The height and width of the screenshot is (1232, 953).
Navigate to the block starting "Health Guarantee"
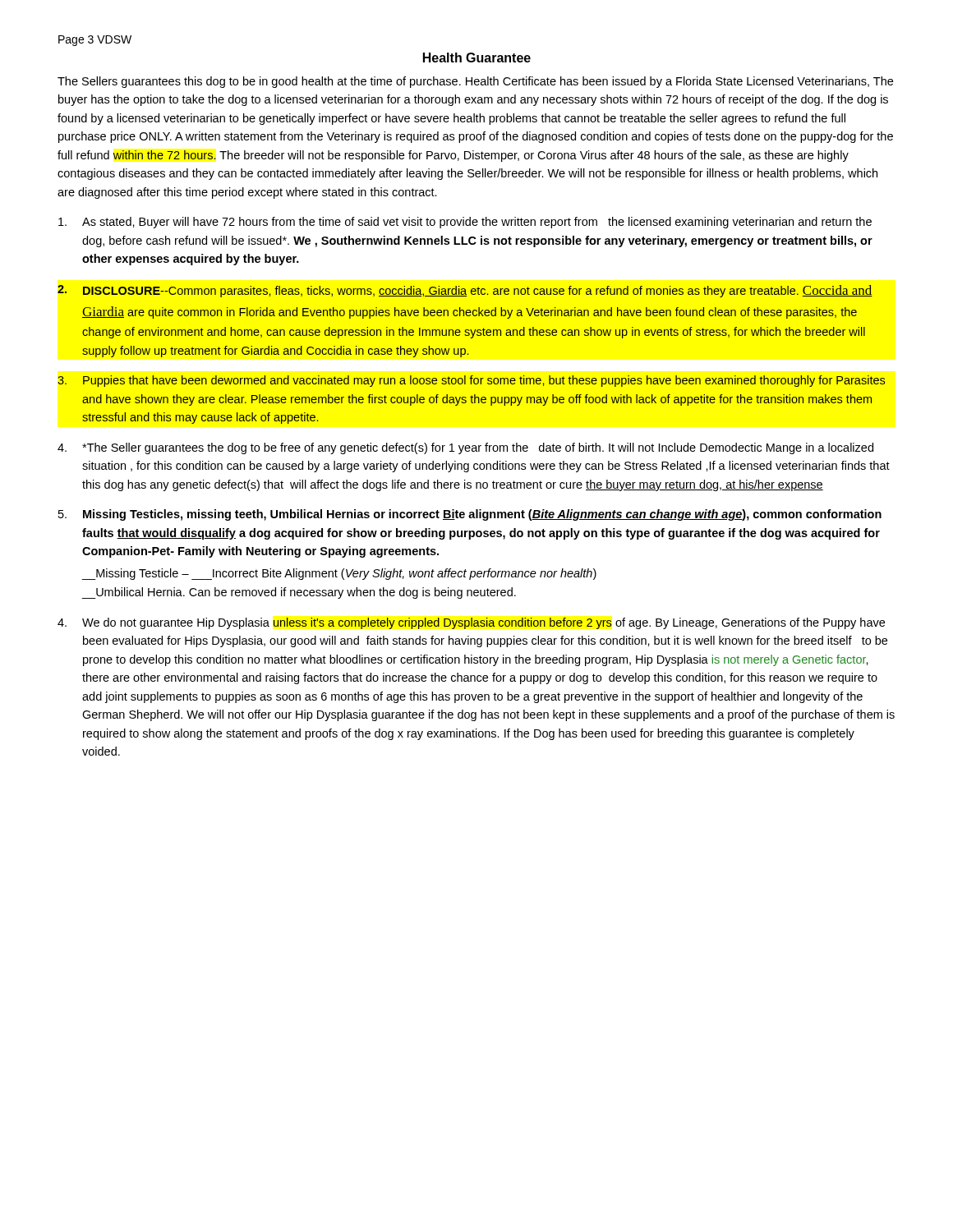(x=476, y=58)
